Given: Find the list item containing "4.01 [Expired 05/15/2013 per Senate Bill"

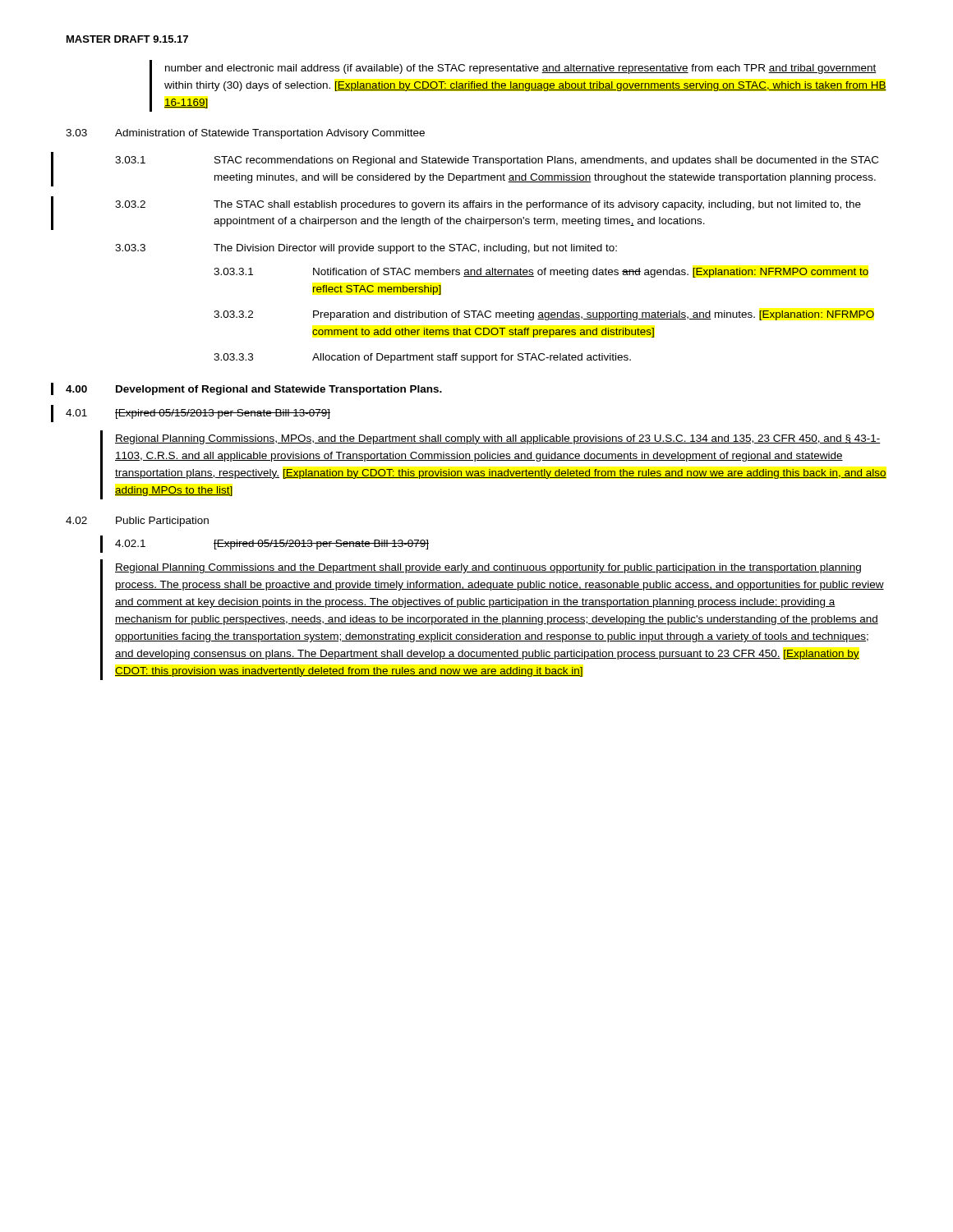Looking at the screenshot, I should pyautogui.click(x=198, y=414).
